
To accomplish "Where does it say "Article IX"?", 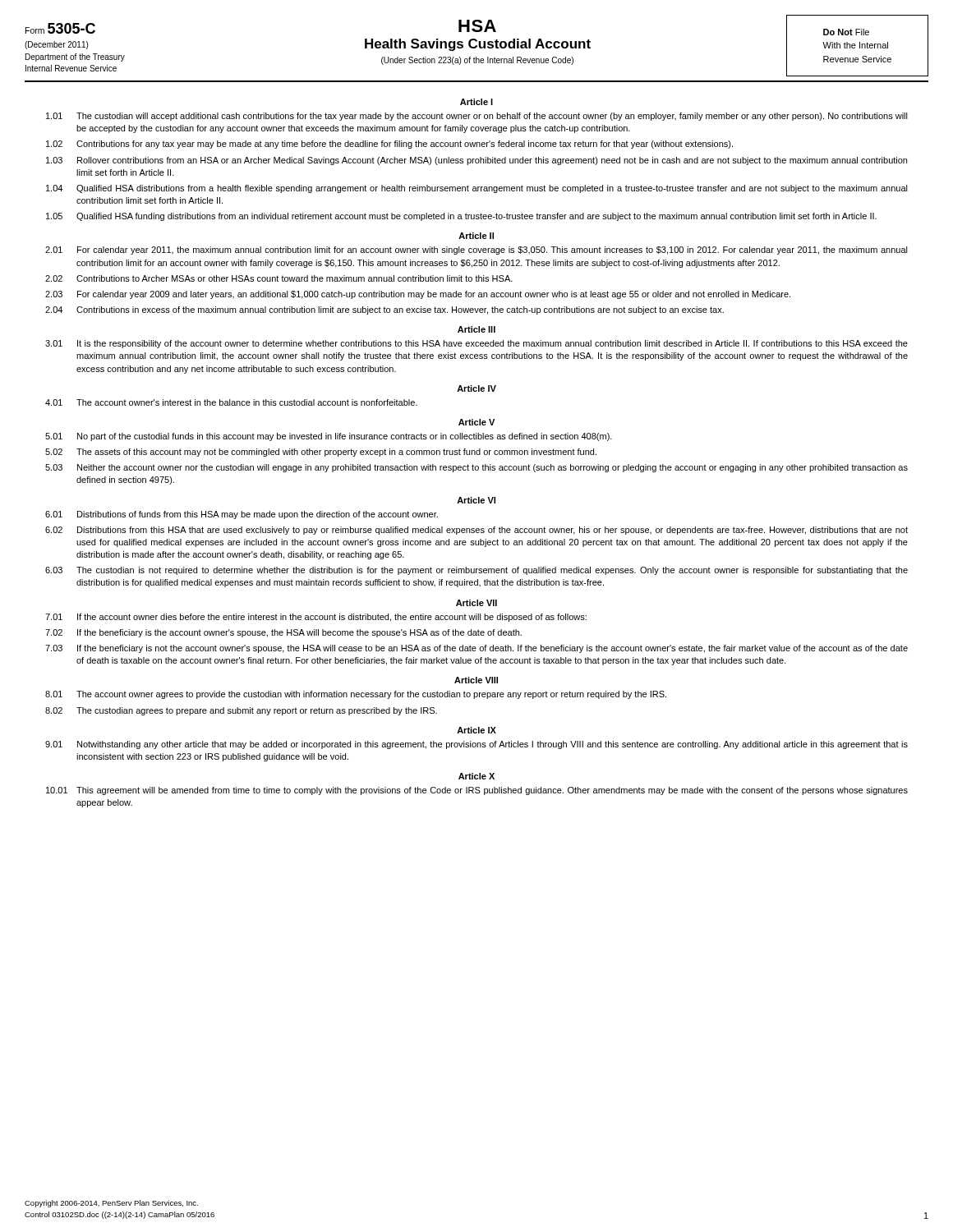I will [476, 730].
